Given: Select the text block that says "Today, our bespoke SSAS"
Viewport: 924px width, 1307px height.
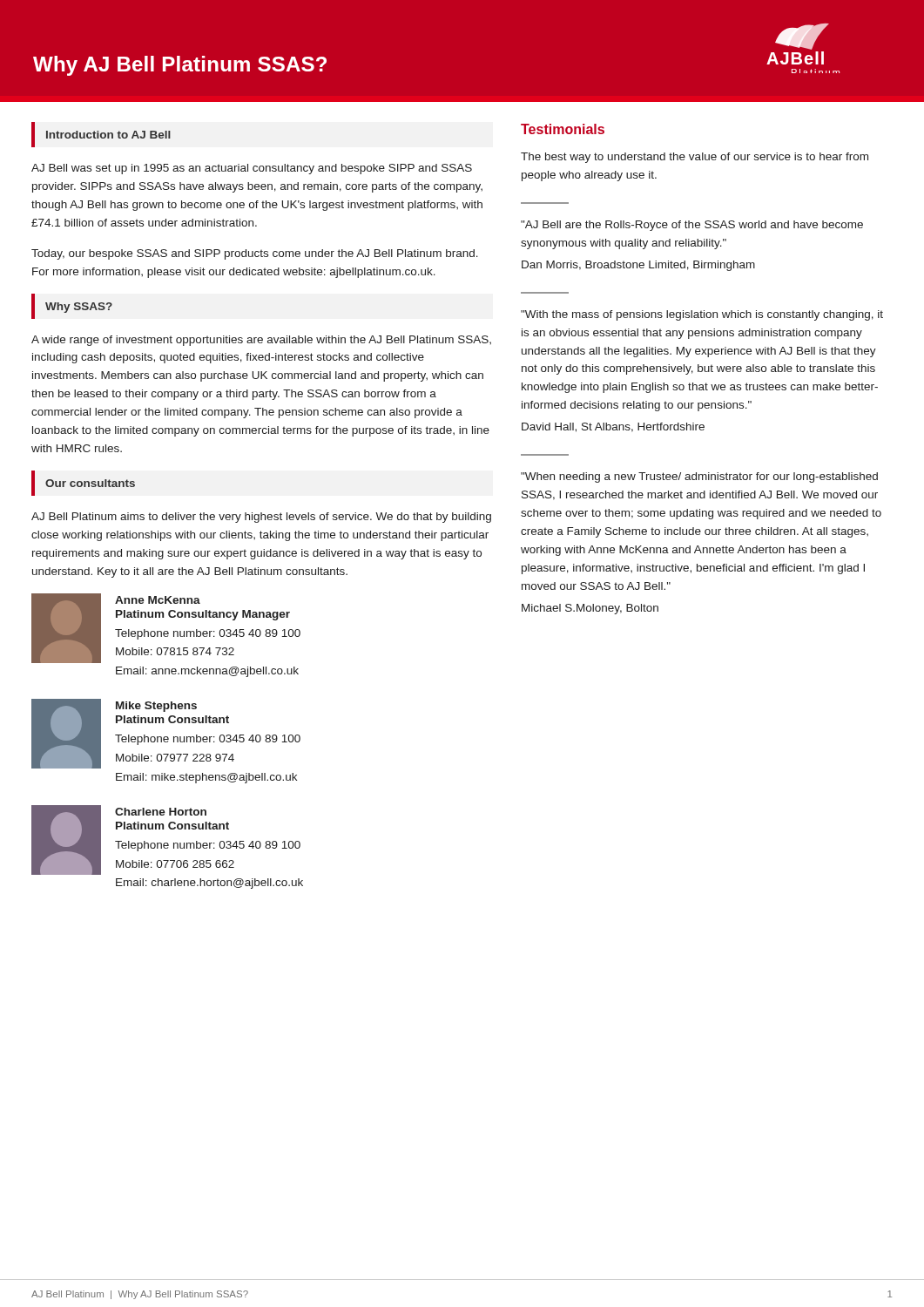Looking at the screenshot, I should (255, 262).
